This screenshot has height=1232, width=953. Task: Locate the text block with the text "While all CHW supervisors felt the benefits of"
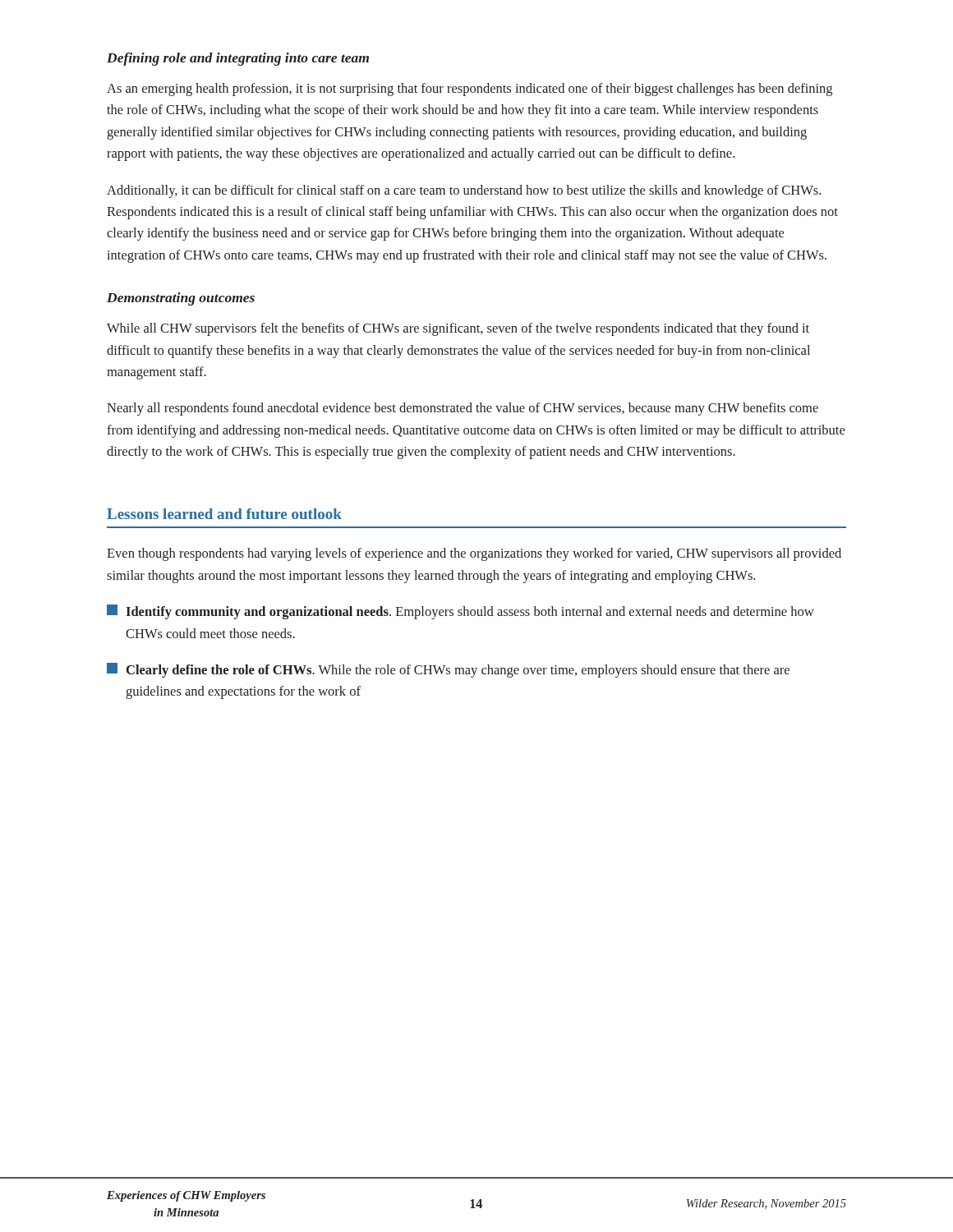459,350
